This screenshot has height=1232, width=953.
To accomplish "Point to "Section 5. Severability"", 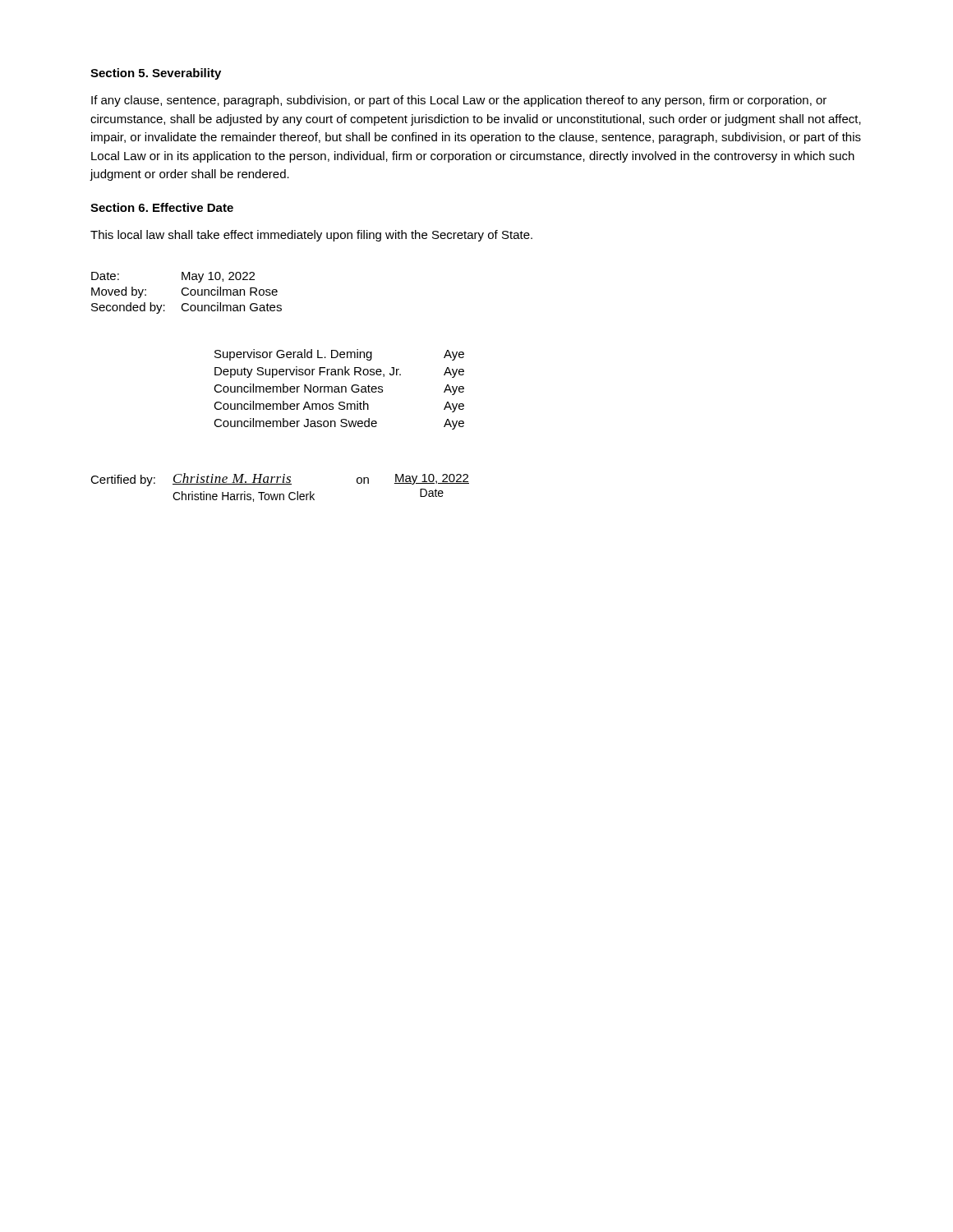I will pos(156,73).
